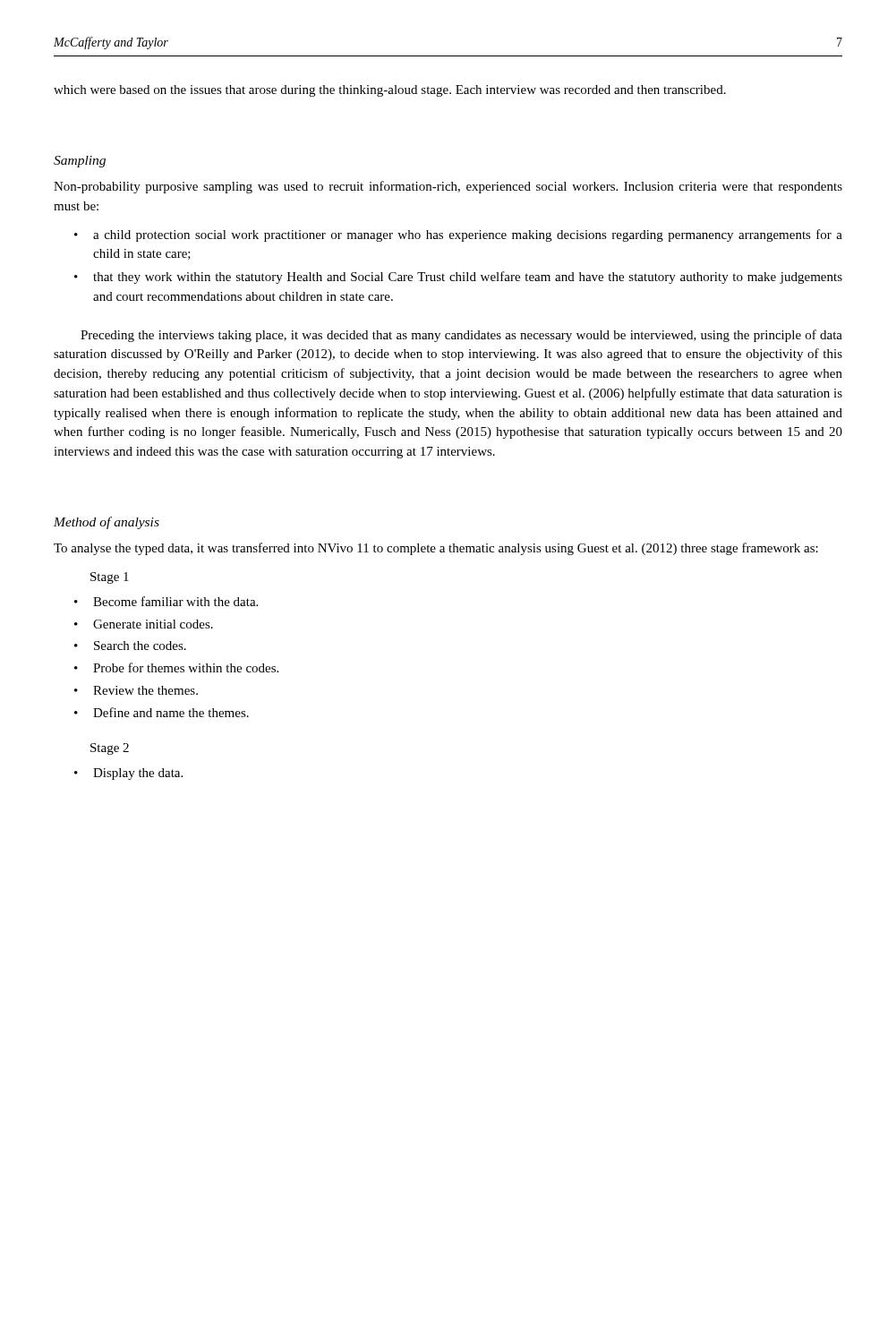896x1343 pixels.
Task: Point to the block beginning "To analyse the typed data, it was"
Action: (x=436, y=548)
